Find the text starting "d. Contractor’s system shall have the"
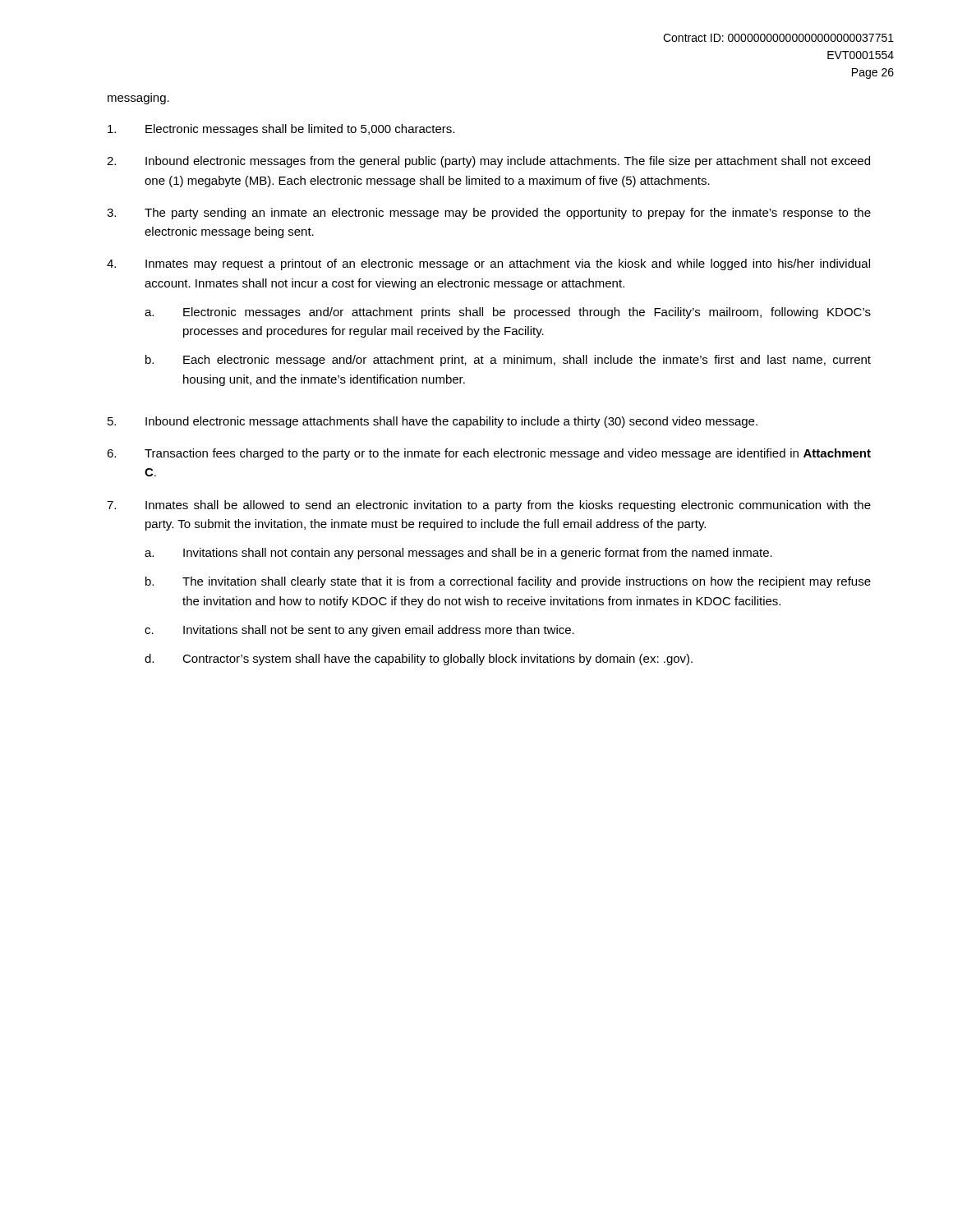Viewport: 953px width, 1232px height. coord(508,658)
